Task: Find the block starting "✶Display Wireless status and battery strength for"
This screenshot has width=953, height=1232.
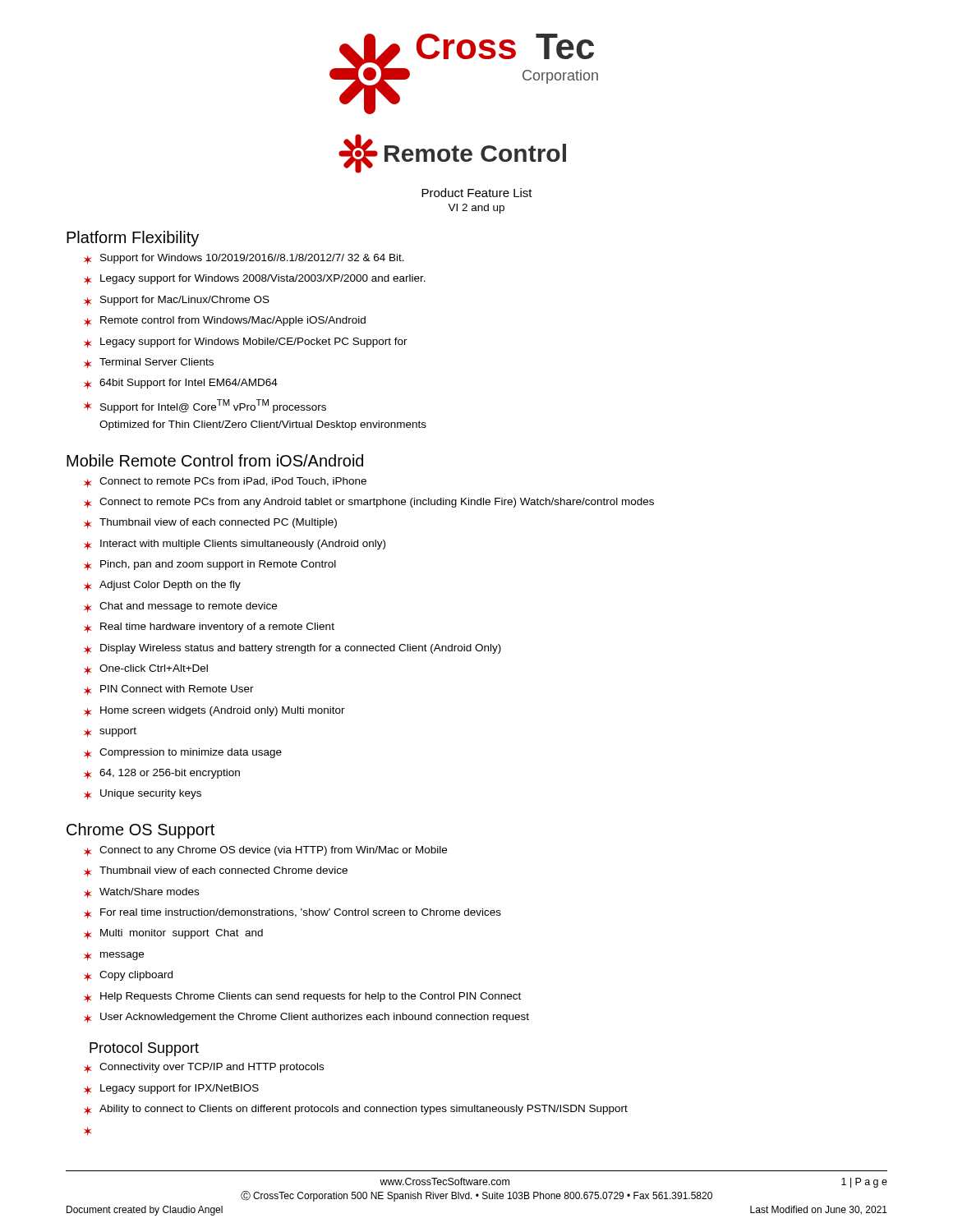Action: [x=485, y=650]
